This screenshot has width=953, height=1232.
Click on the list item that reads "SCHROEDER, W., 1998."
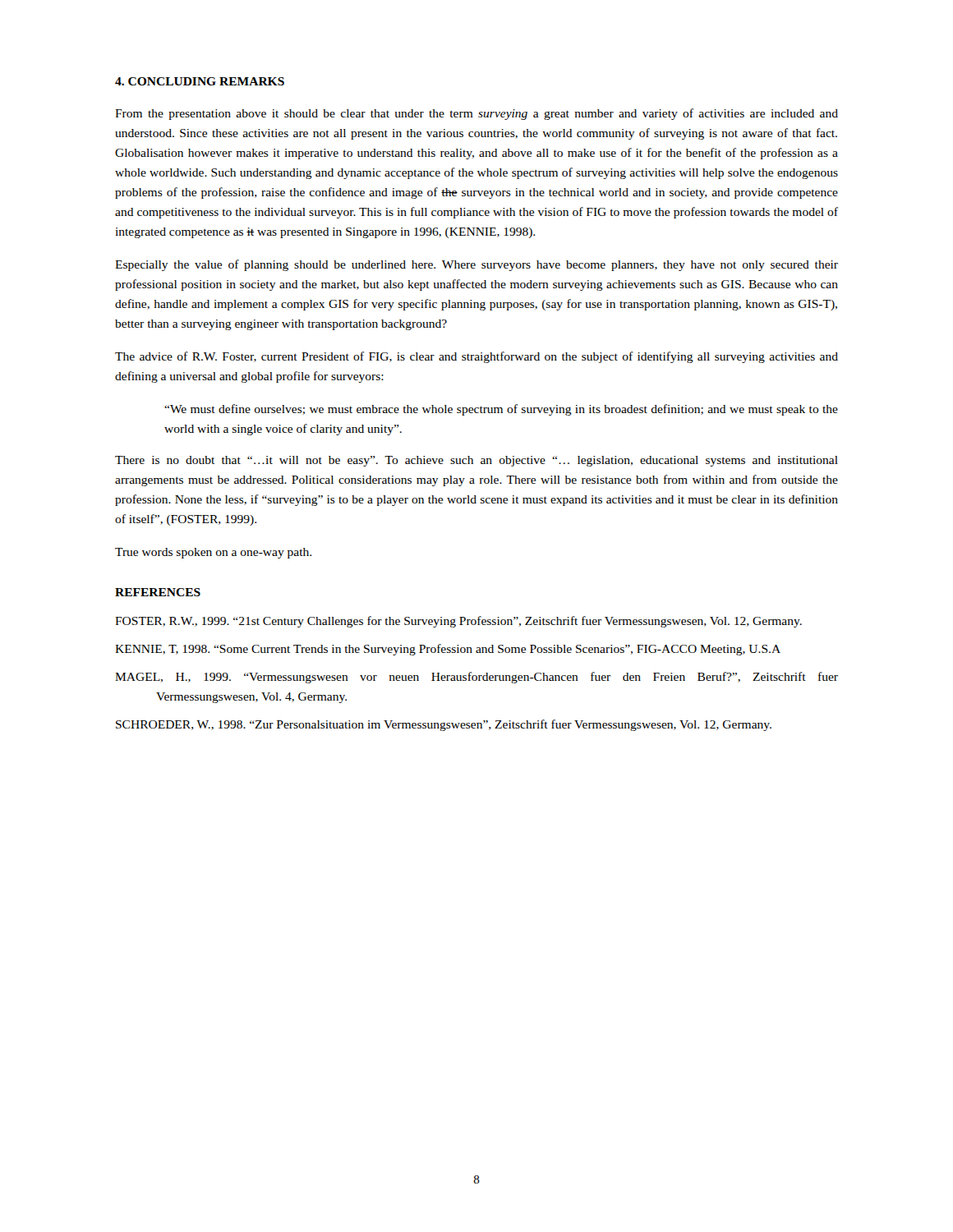pos(444,724)
